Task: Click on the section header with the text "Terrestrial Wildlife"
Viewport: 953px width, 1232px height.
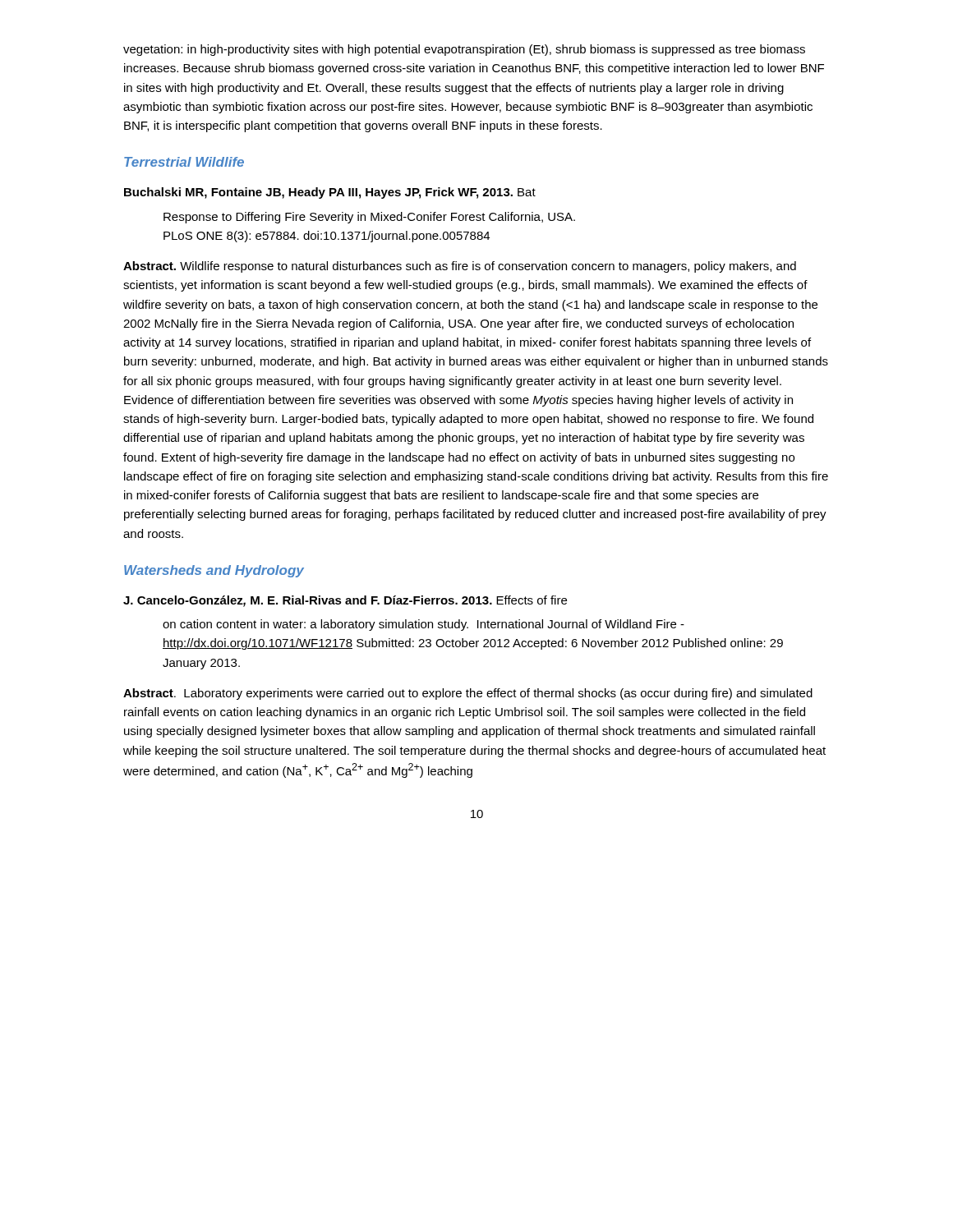Action: pyautogui.click(x=184, y=162)
